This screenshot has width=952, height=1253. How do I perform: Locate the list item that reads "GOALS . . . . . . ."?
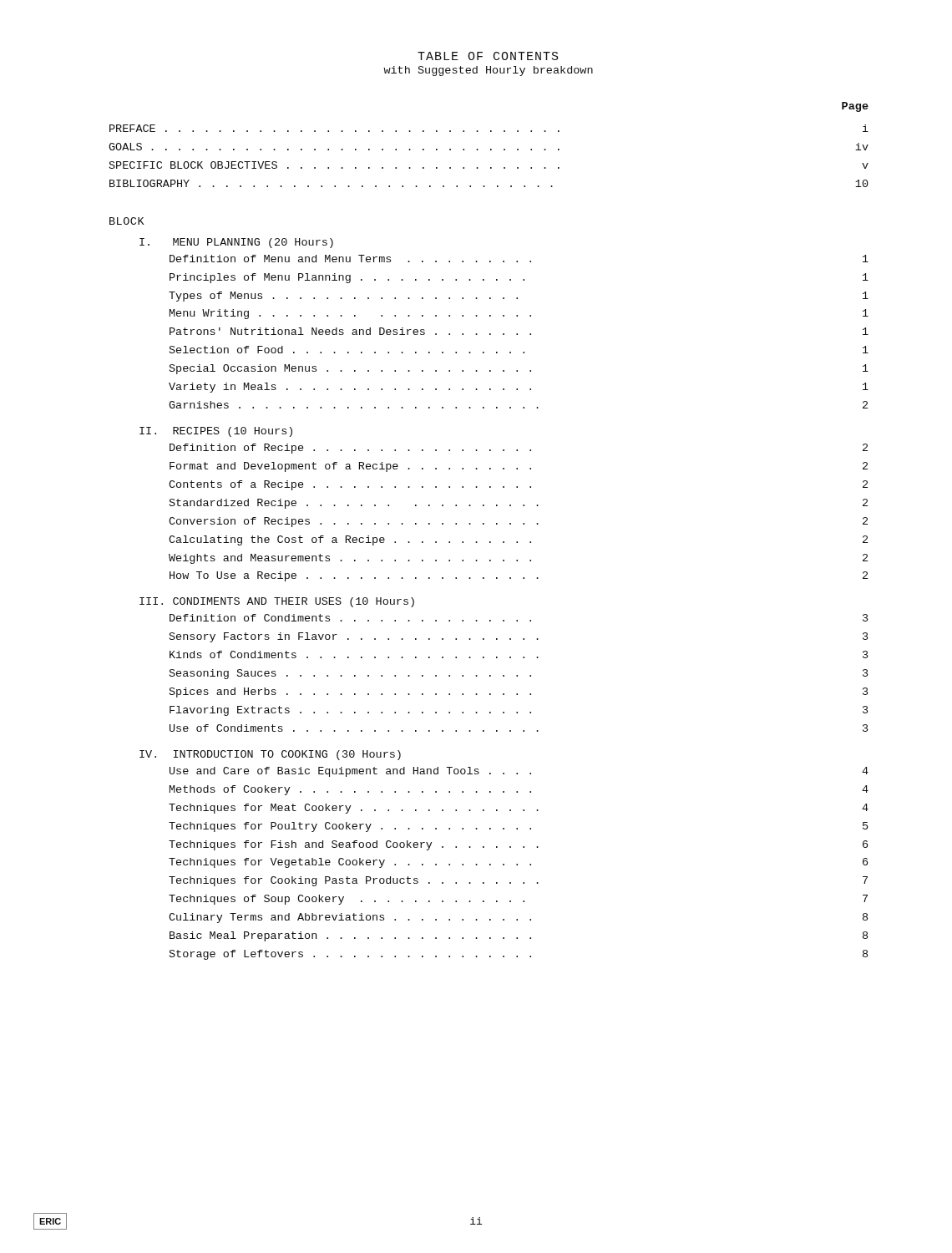pos(489,148)
